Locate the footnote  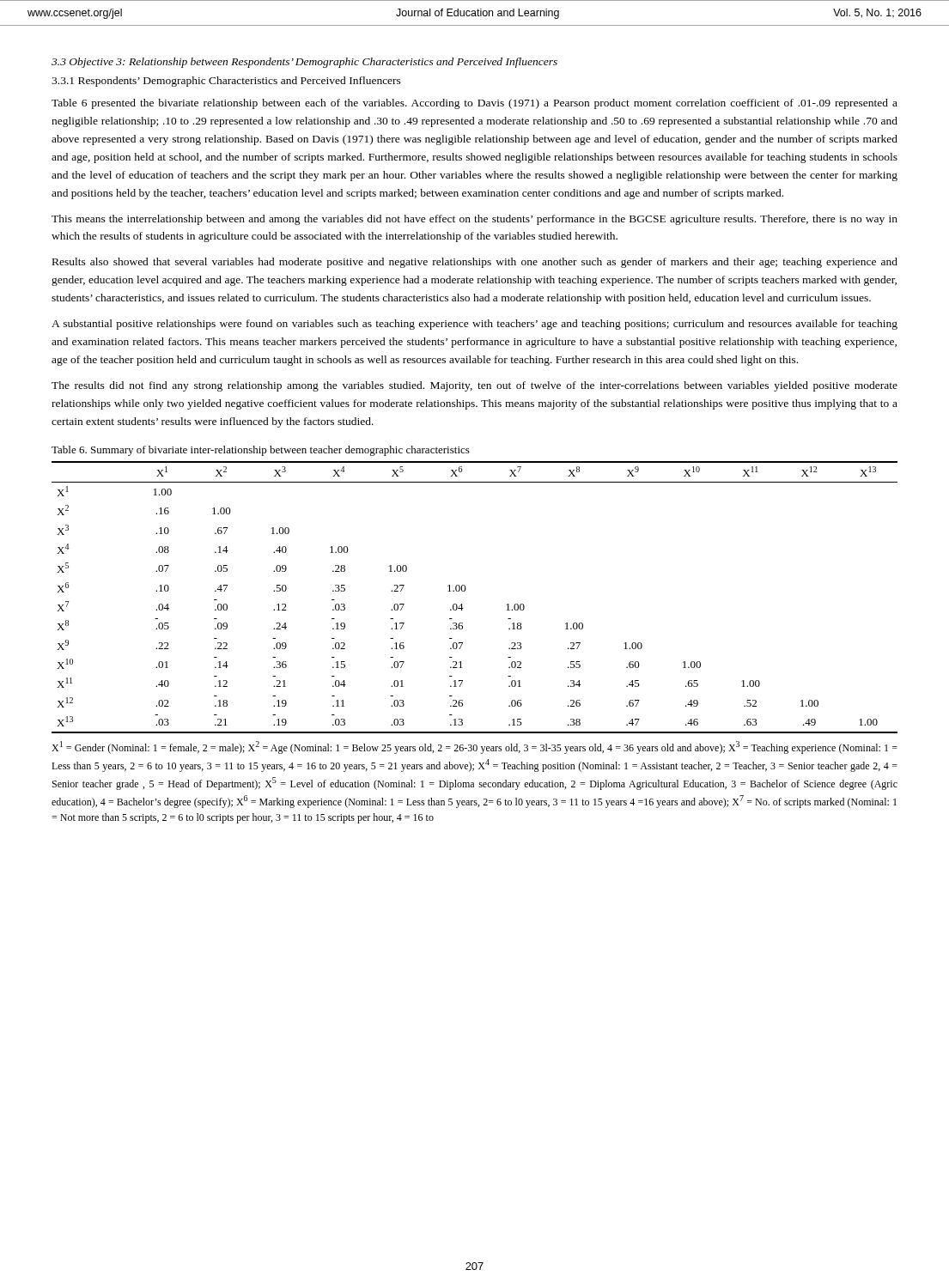[474, 782]
